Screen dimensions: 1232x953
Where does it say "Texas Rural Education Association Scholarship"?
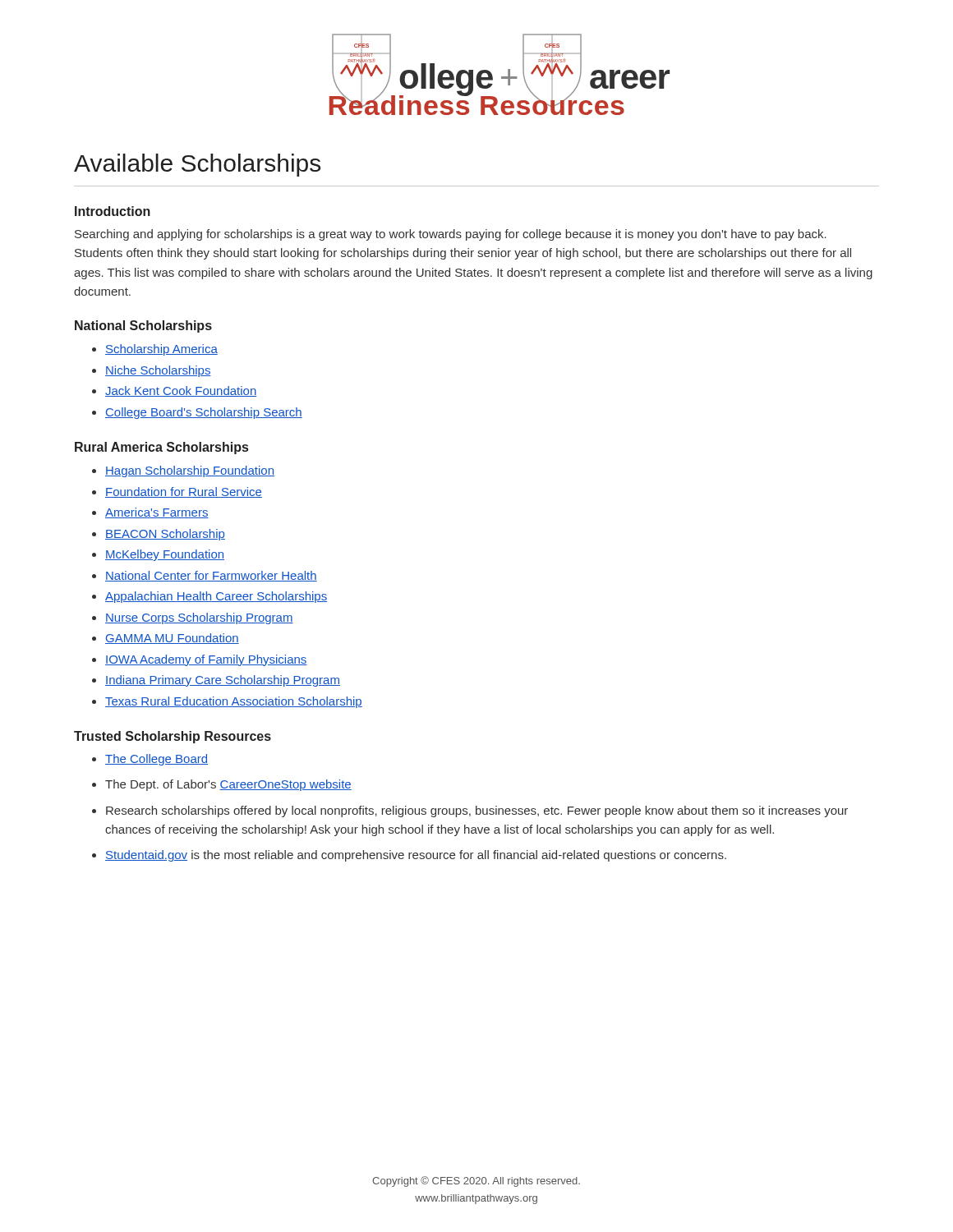pyautogui.click(x=234, y=701)
